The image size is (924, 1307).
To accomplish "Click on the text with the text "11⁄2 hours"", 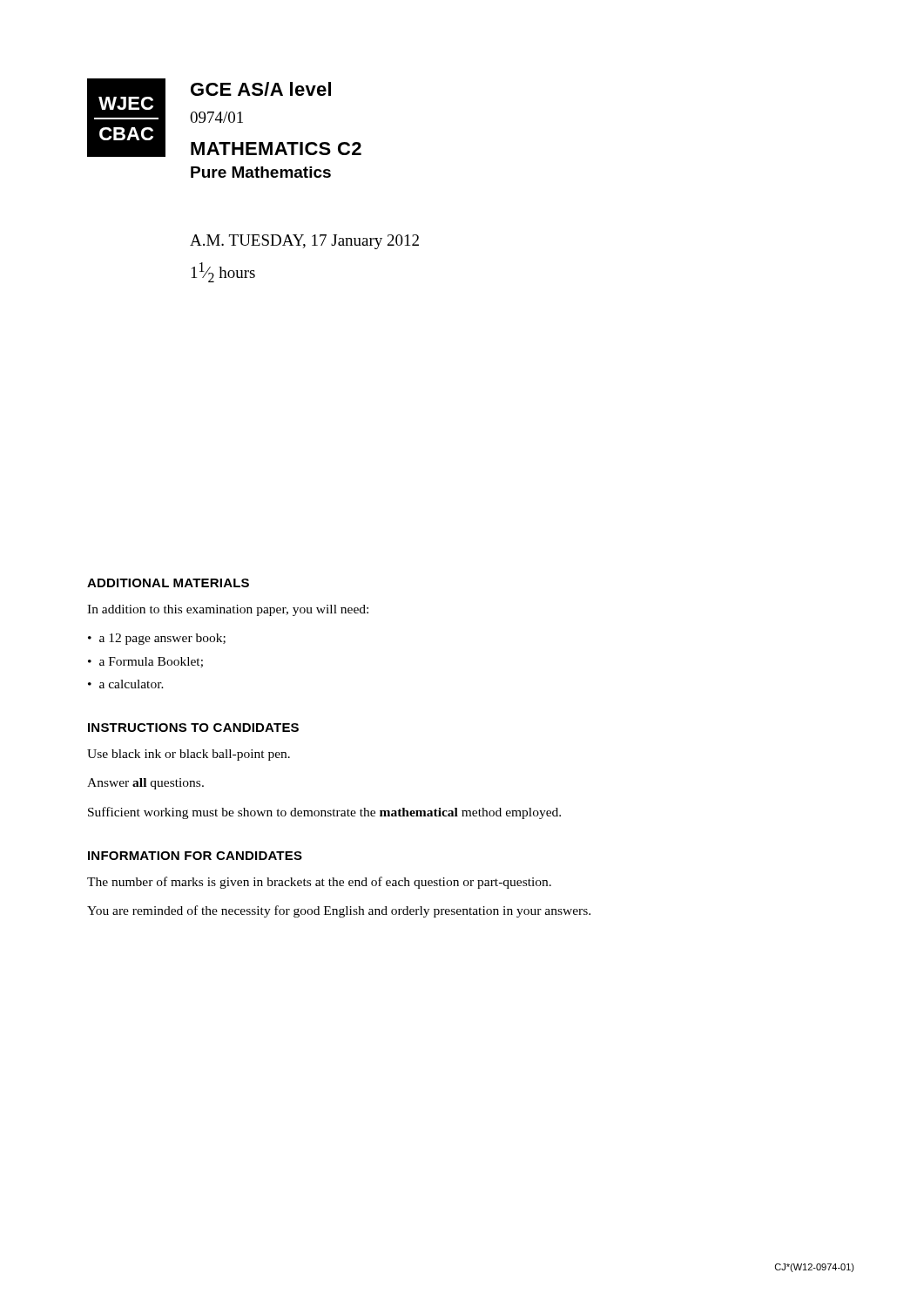I will (223, 272).
